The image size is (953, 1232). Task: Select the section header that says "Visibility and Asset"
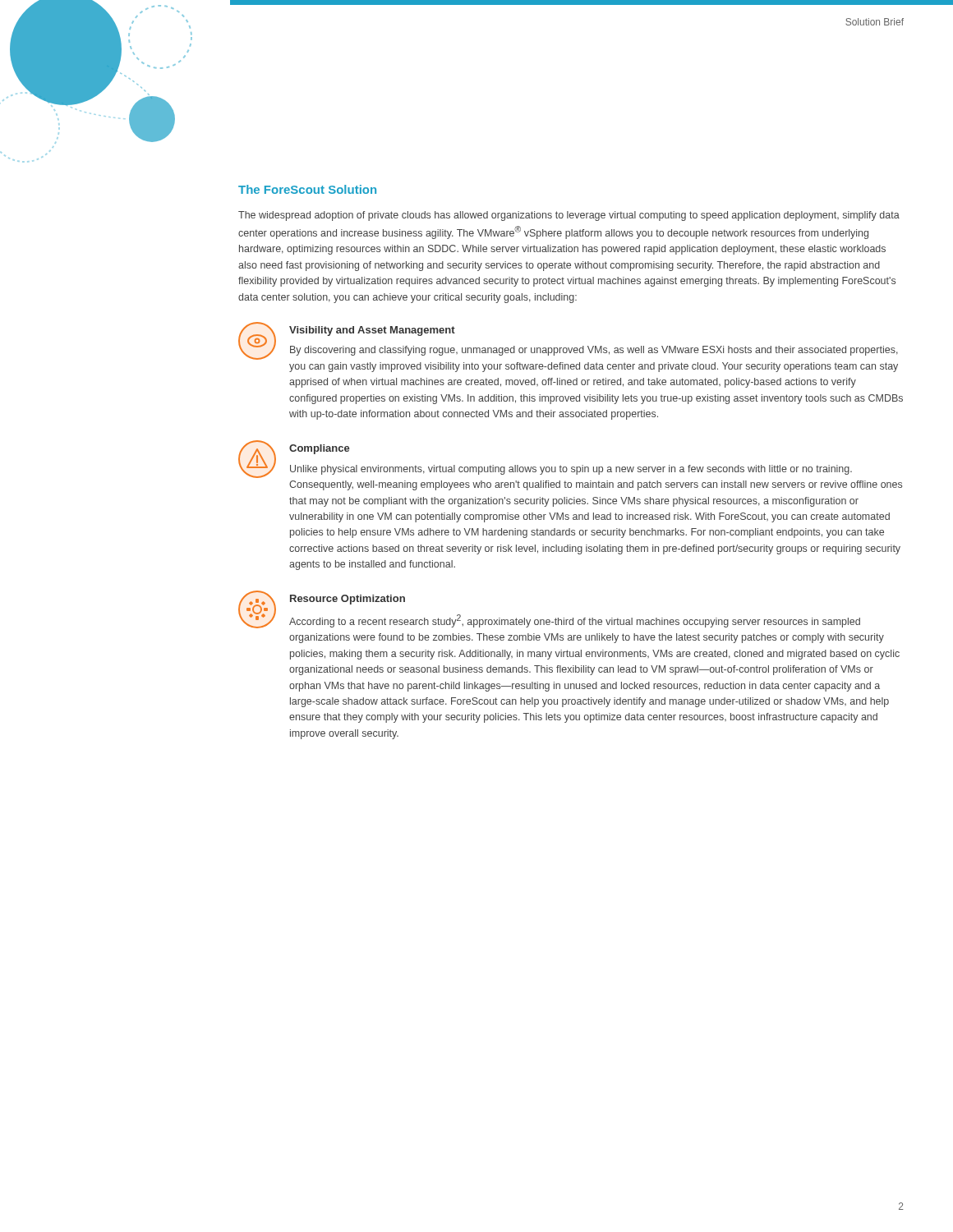point(372,330)
